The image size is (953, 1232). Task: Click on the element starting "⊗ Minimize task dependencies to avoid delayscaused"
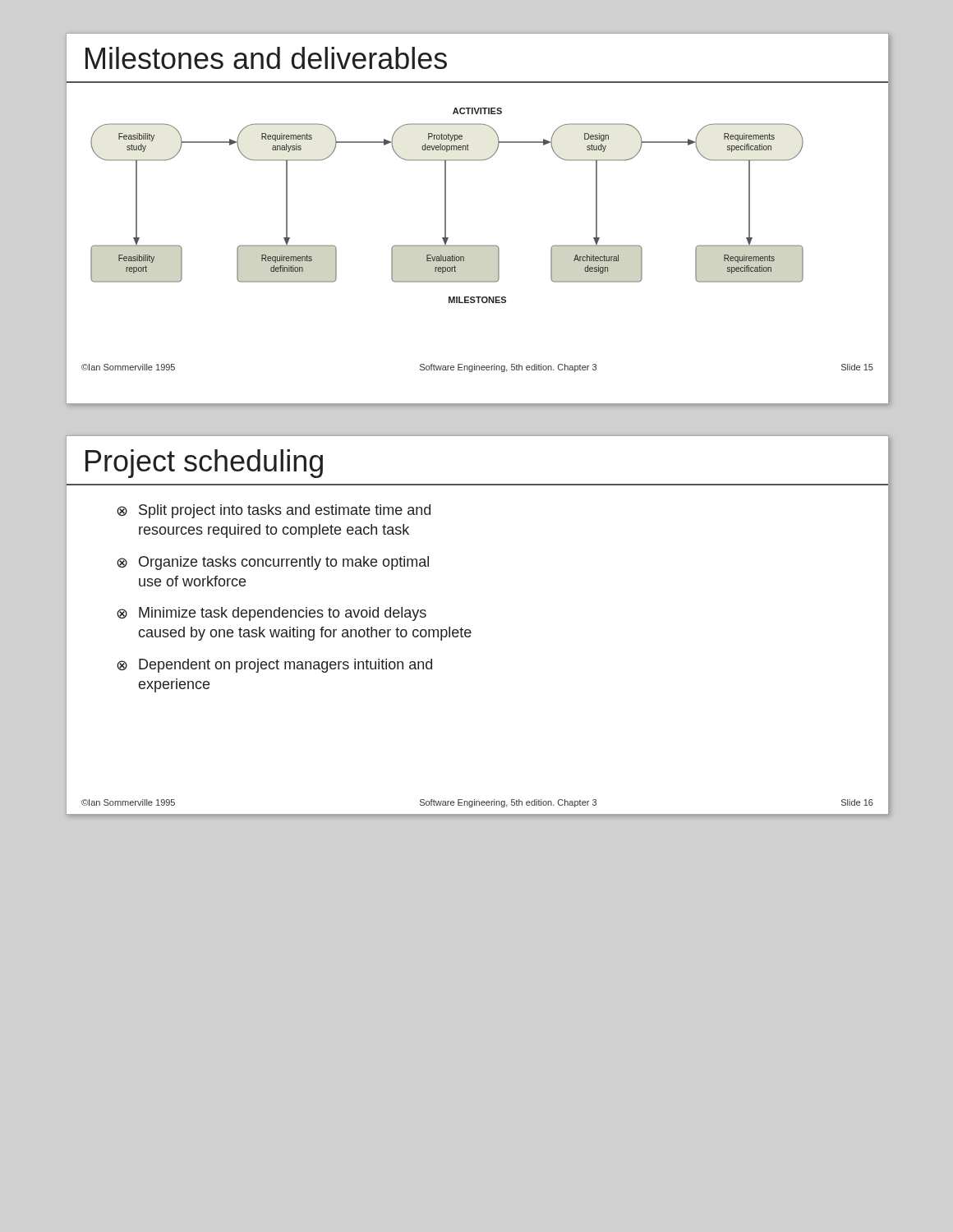coord(294,623)
